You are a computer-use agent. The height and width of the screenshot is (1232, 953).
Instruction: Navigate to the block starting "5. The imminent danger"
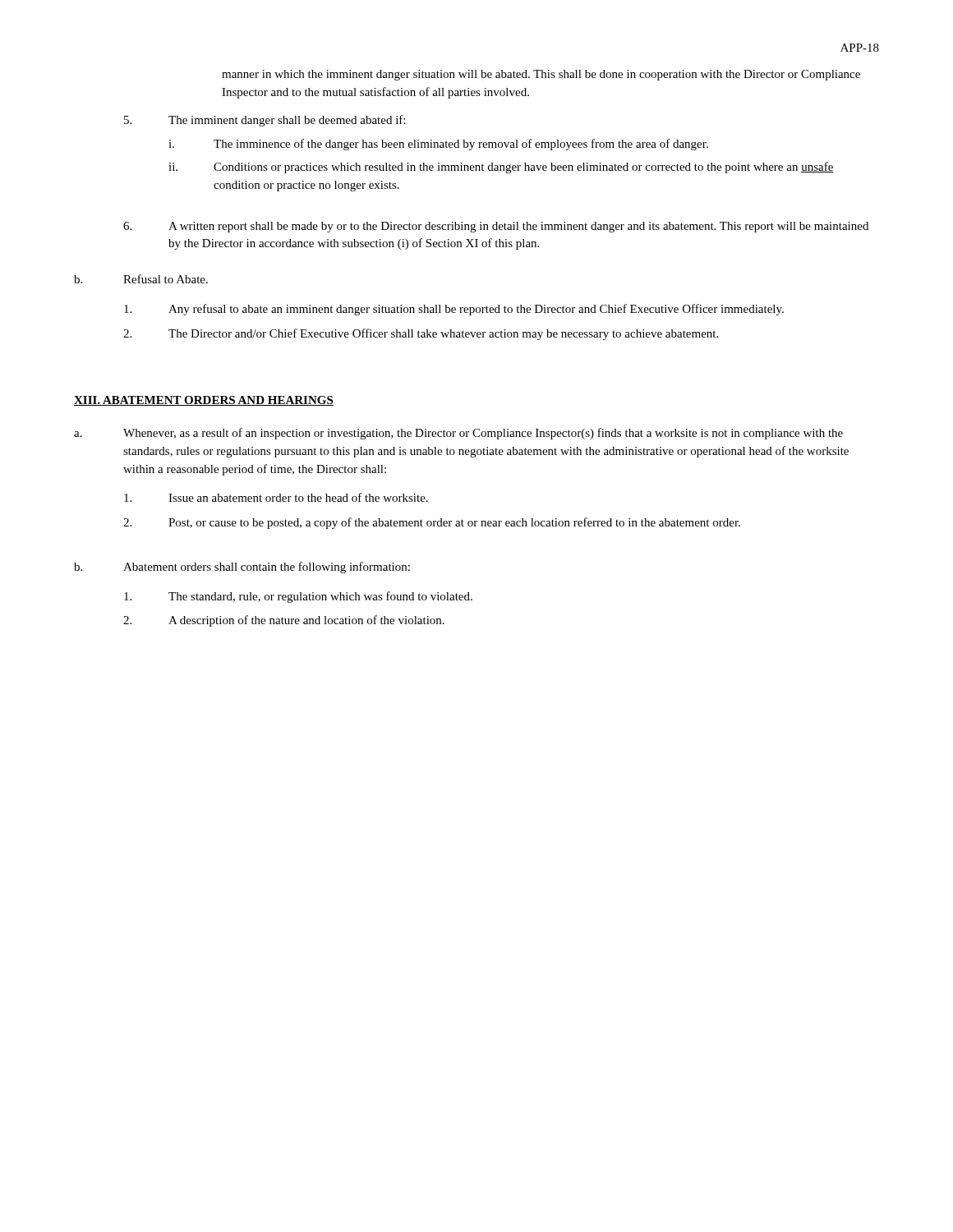pos(501,155)
